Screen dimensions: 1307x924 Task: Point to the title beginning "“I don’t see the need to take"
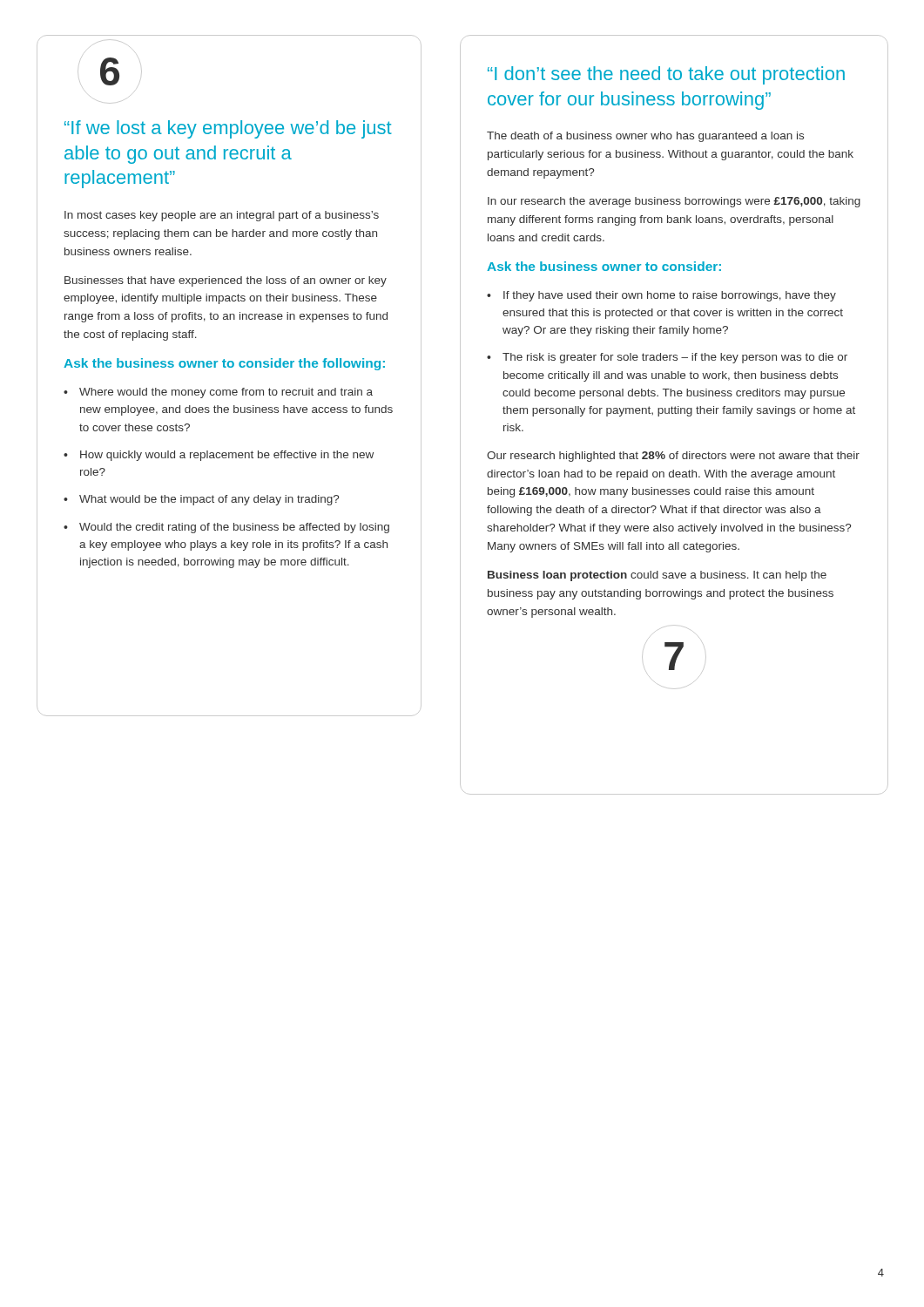674,87
